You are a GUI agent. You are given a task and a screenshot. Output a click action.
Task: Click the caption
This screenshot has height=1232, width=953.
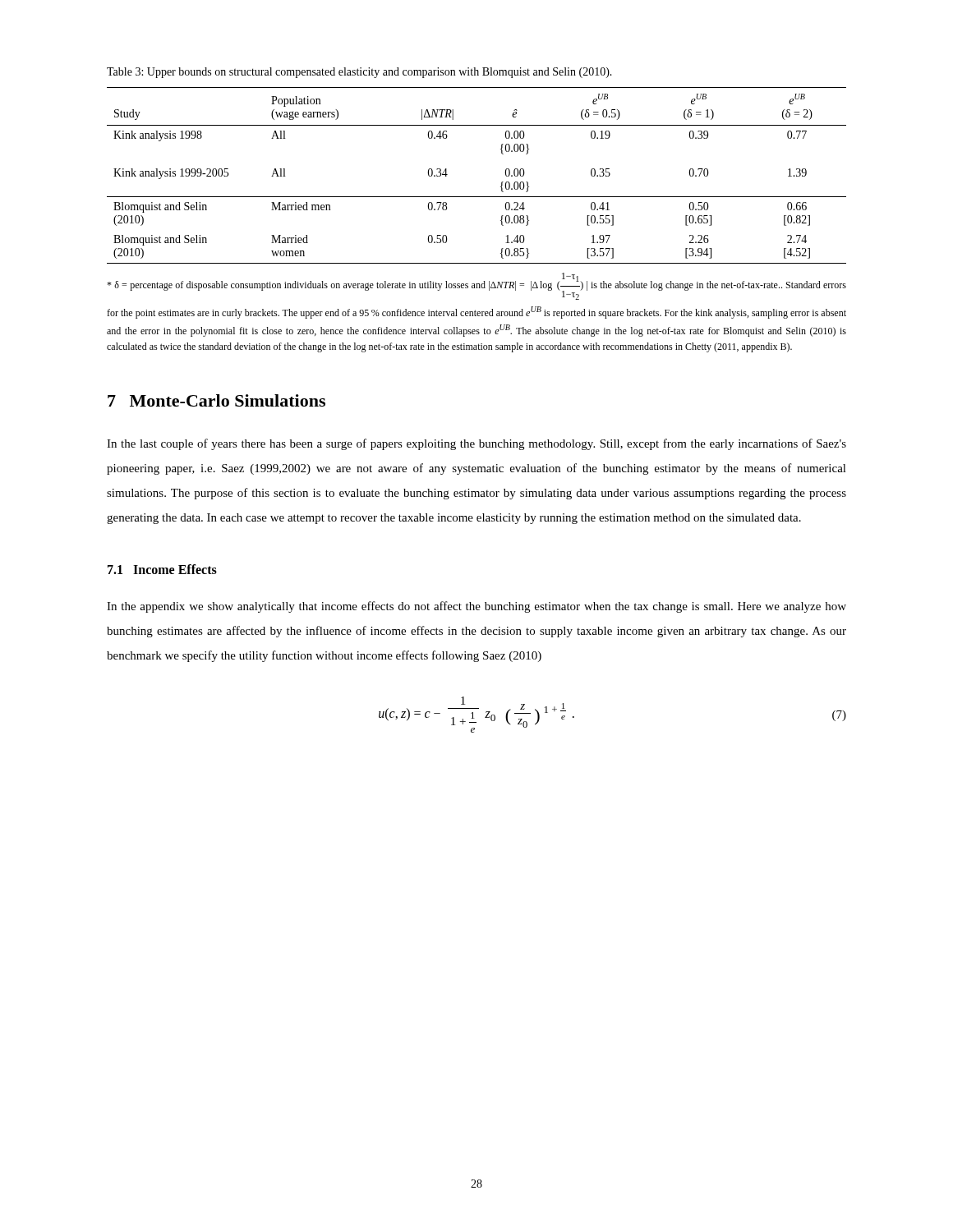(360, 72)
